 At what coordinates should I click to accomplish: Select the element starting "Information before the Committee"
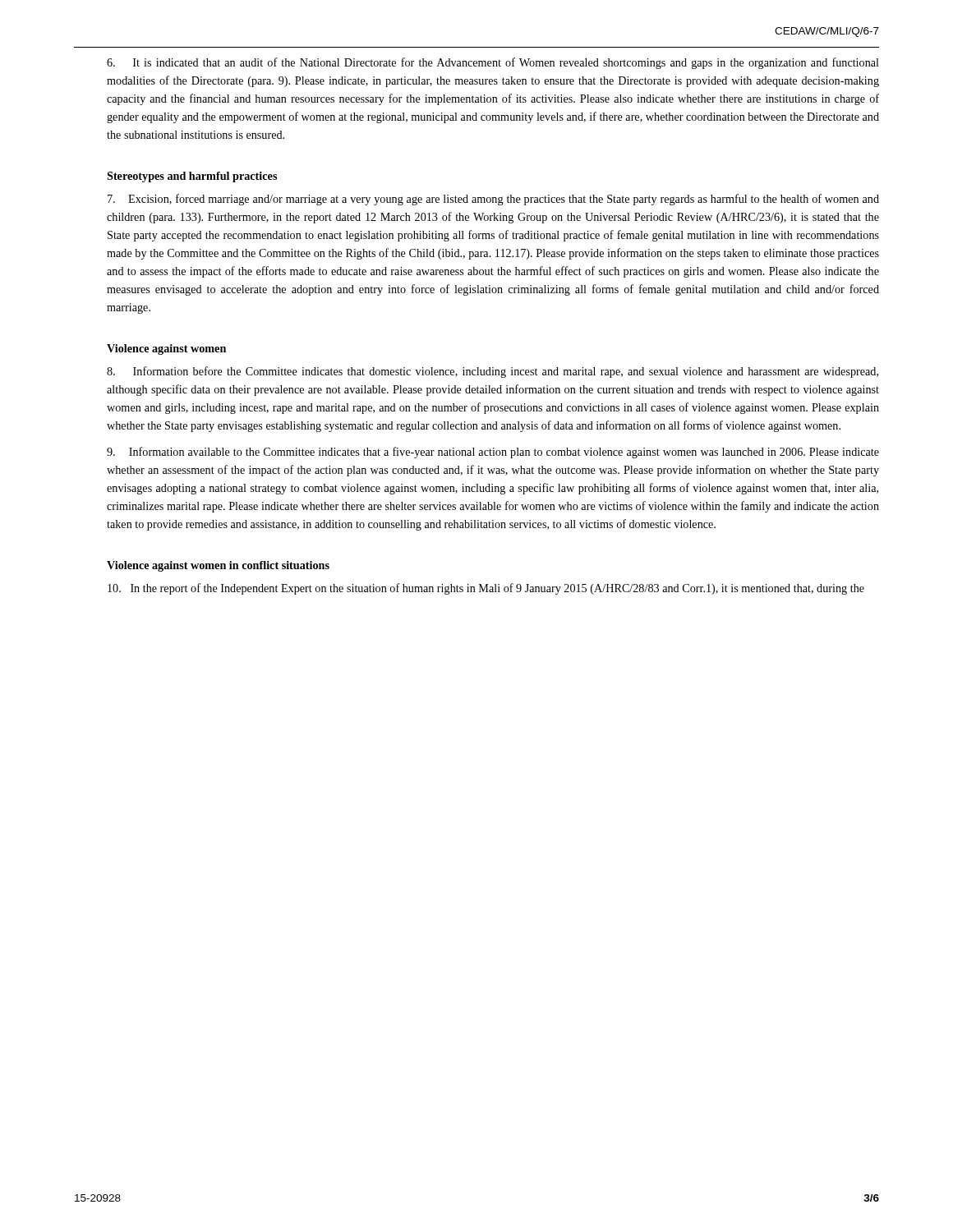tap(493, 398)
